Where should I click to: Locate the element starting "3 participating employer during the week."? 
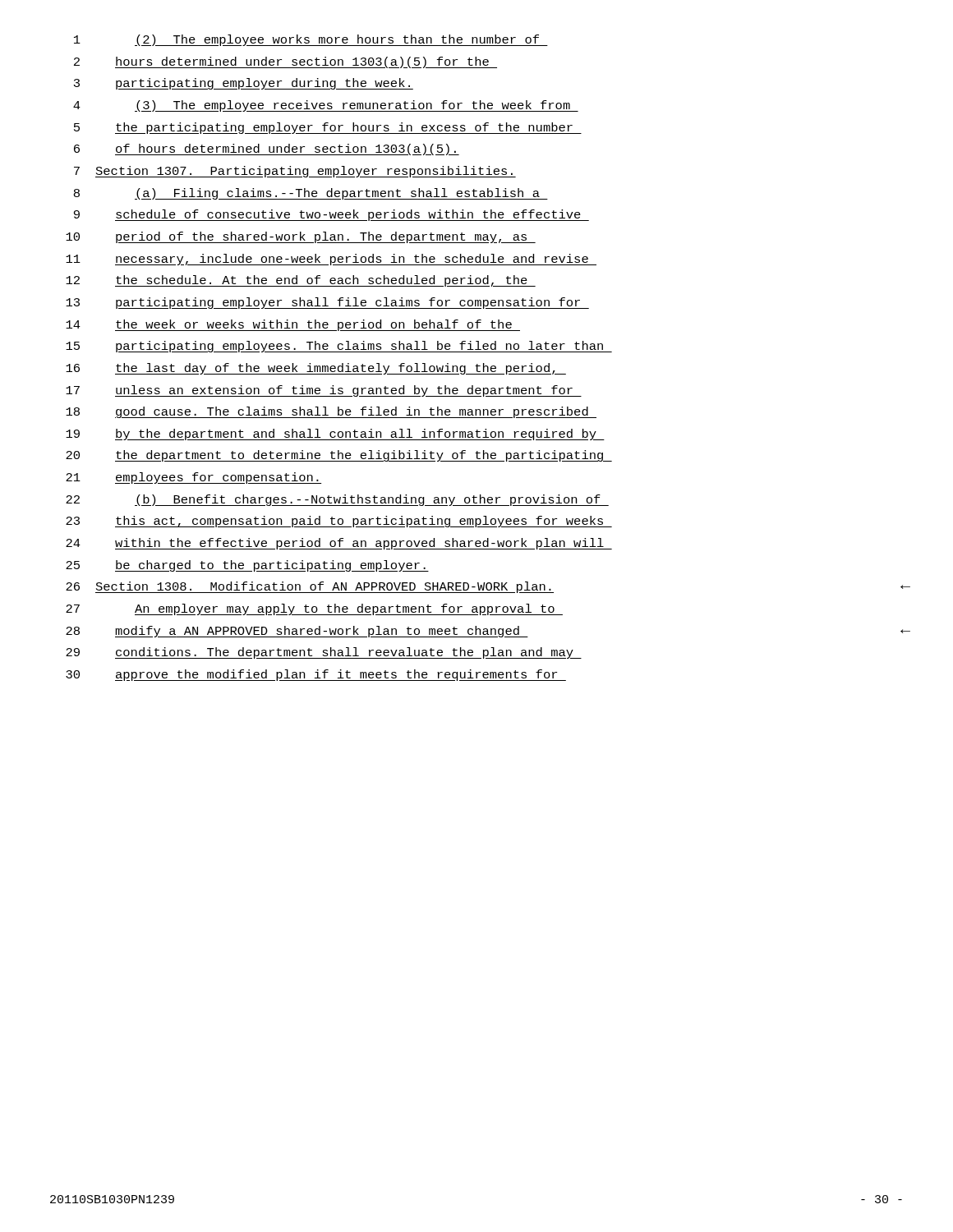point(244,84)
